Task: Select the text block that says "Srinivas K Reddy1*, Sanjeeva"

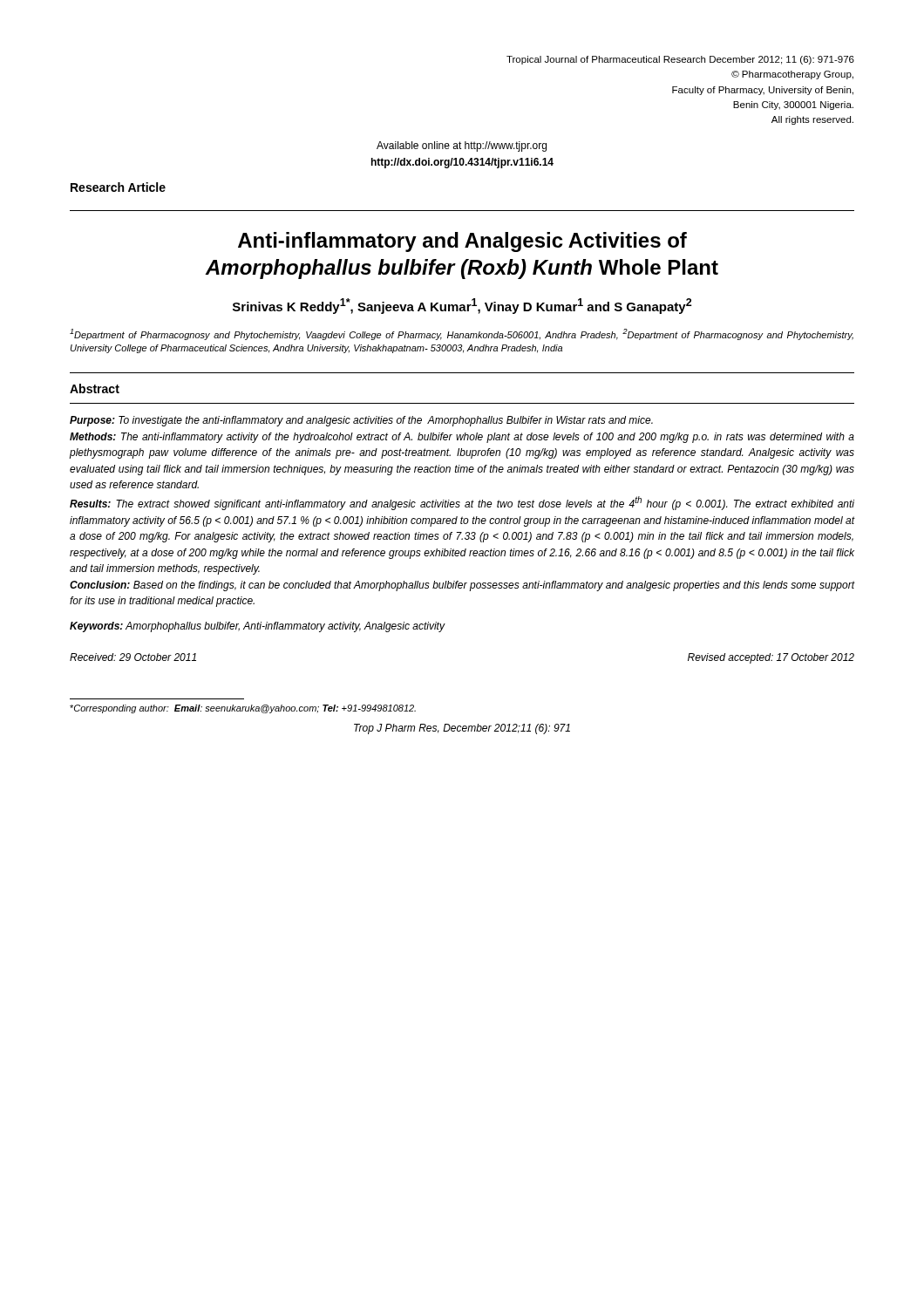Action: 462,305
